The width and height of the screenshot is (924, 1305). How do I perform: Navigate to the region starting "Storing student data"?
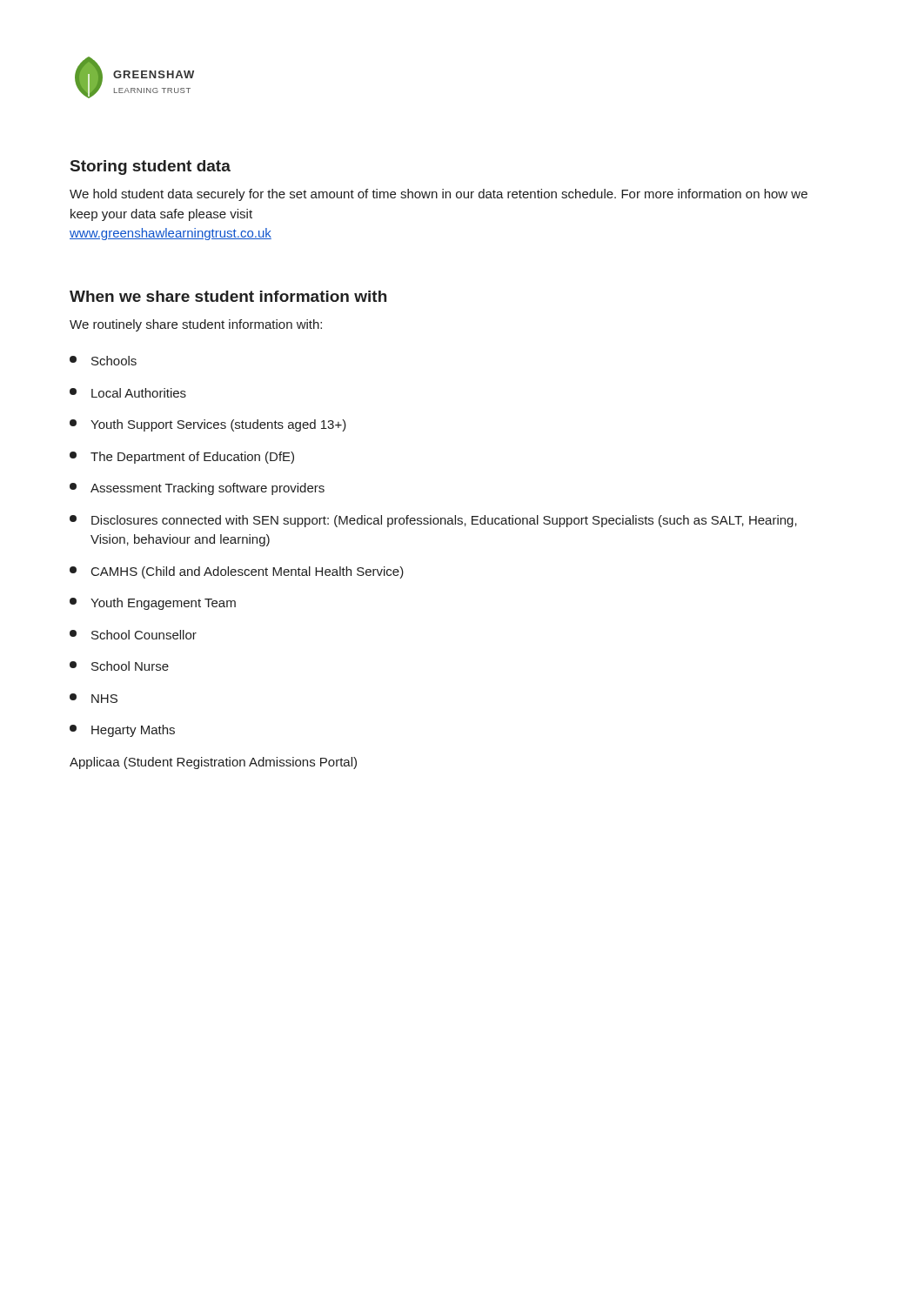pyautogui.click(x=150, y=166)
